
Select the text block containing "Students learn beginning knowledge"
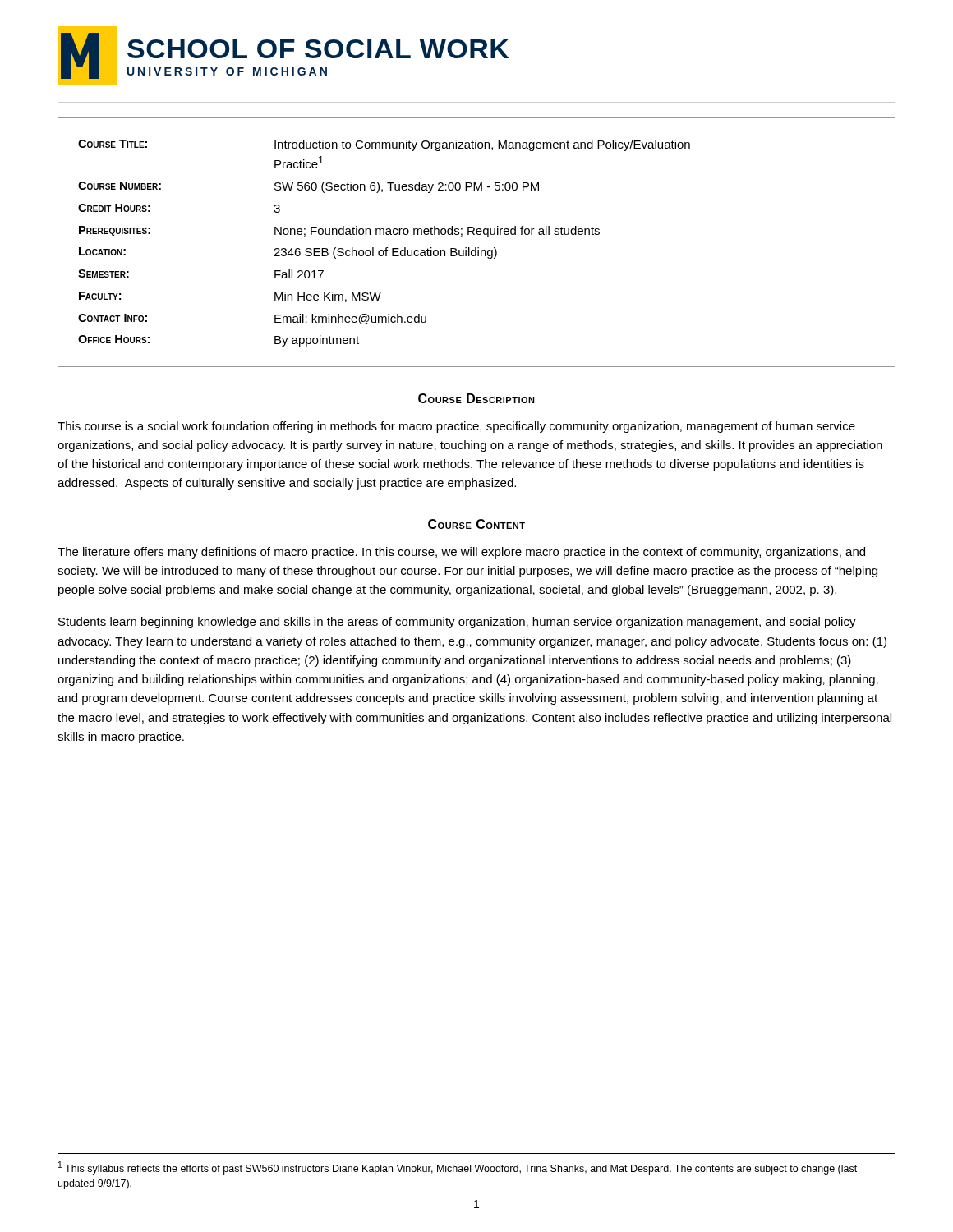point(475,679)
